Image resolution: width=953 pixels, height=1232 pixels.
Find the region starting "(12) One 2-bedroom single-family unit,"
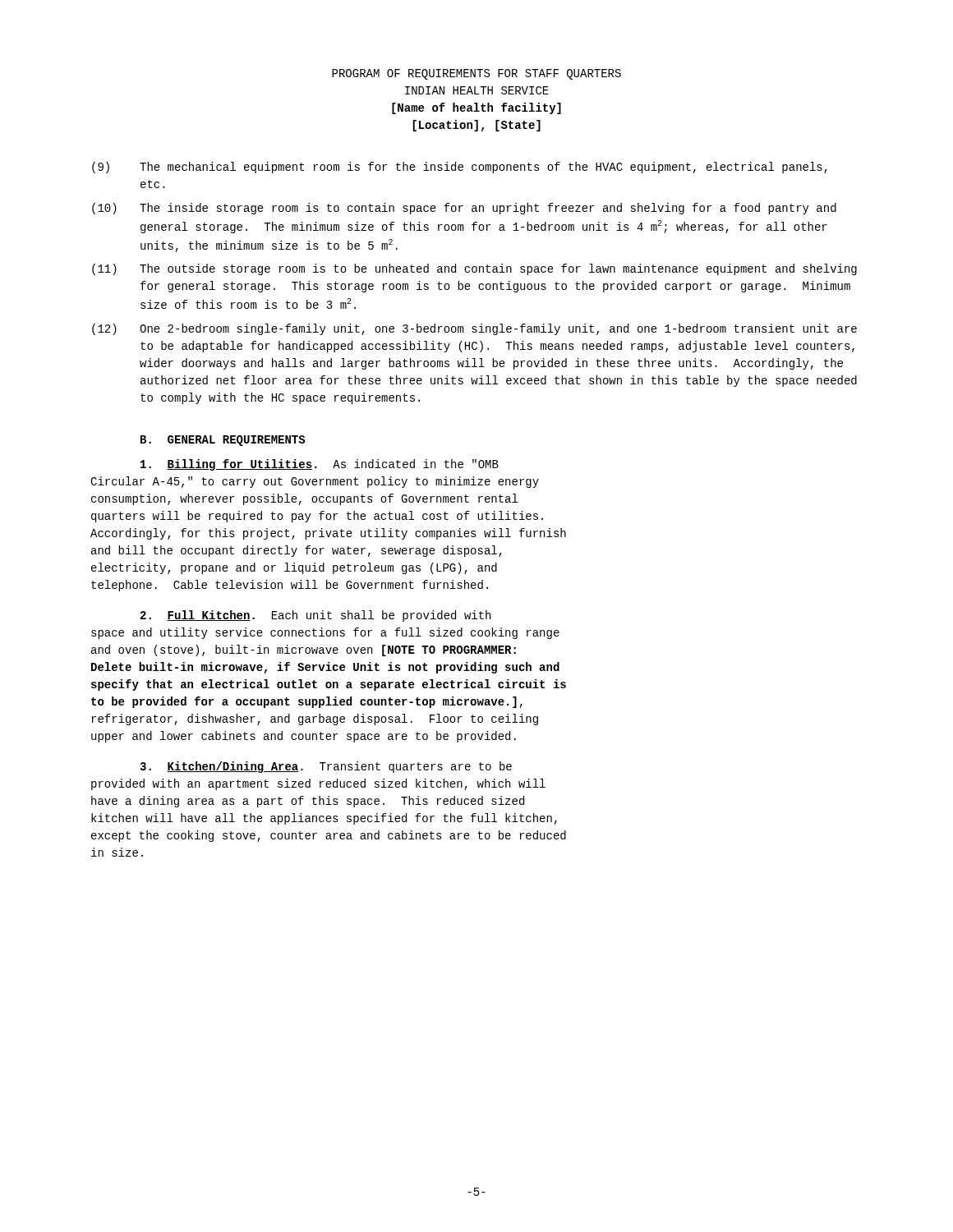(x=476, y=364)
